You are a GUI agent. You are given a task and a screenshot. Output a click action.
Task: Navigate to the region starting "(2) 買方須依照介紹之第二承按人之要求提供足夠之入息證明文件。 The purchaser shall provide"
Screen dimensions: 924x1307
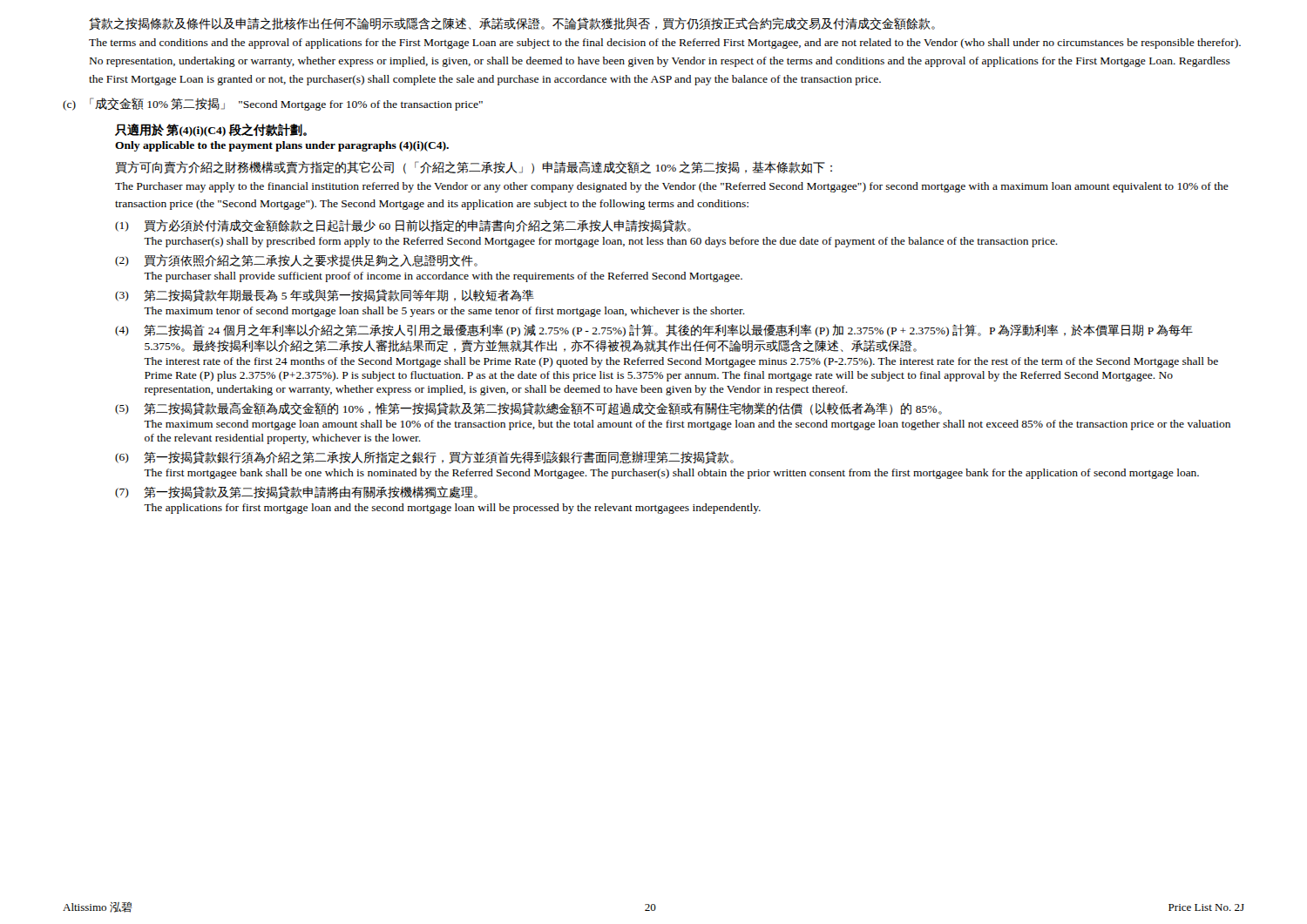point(678,269)
